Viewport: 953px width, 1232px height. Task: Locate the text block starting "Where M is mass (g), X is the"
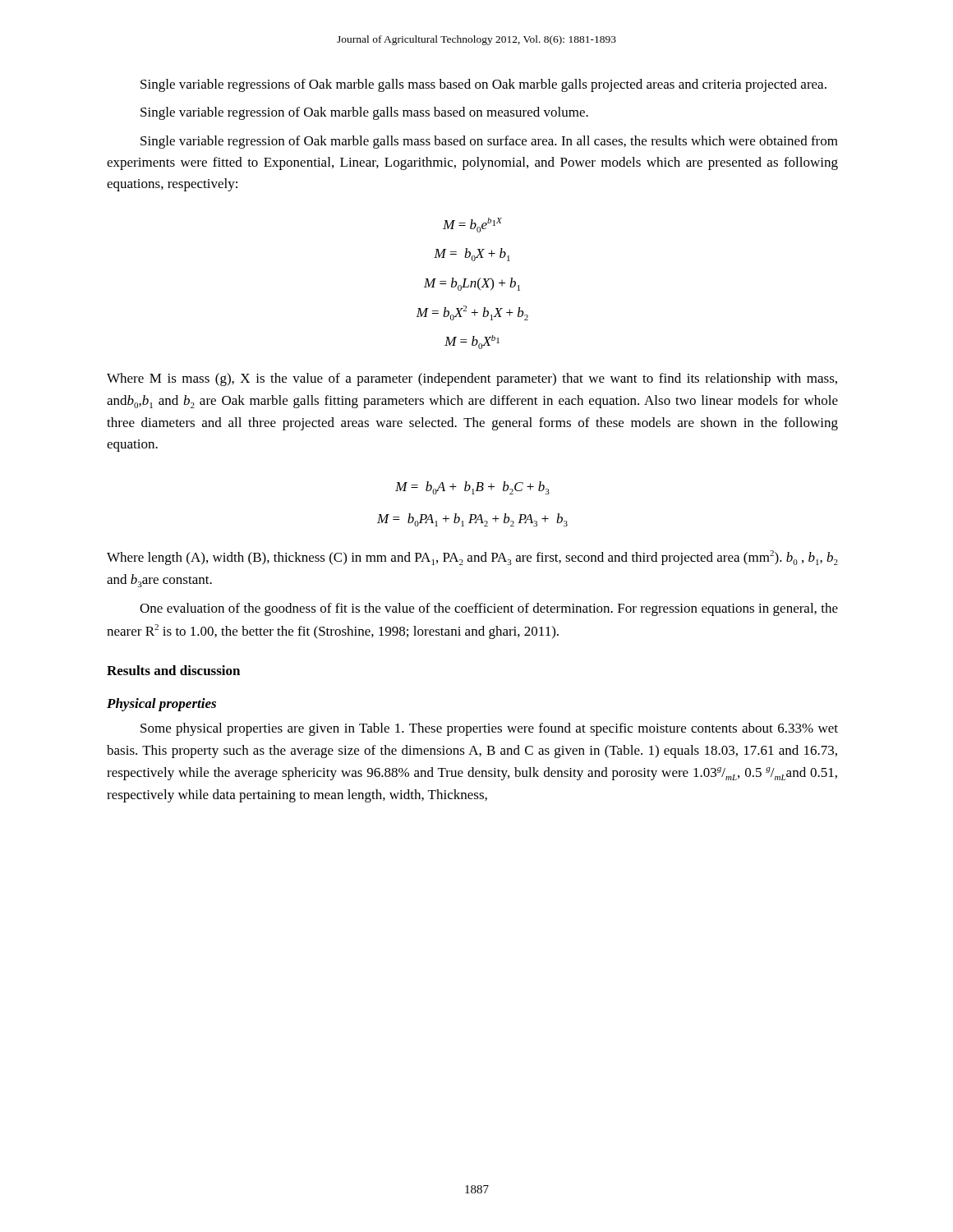[x=472, y=411]
